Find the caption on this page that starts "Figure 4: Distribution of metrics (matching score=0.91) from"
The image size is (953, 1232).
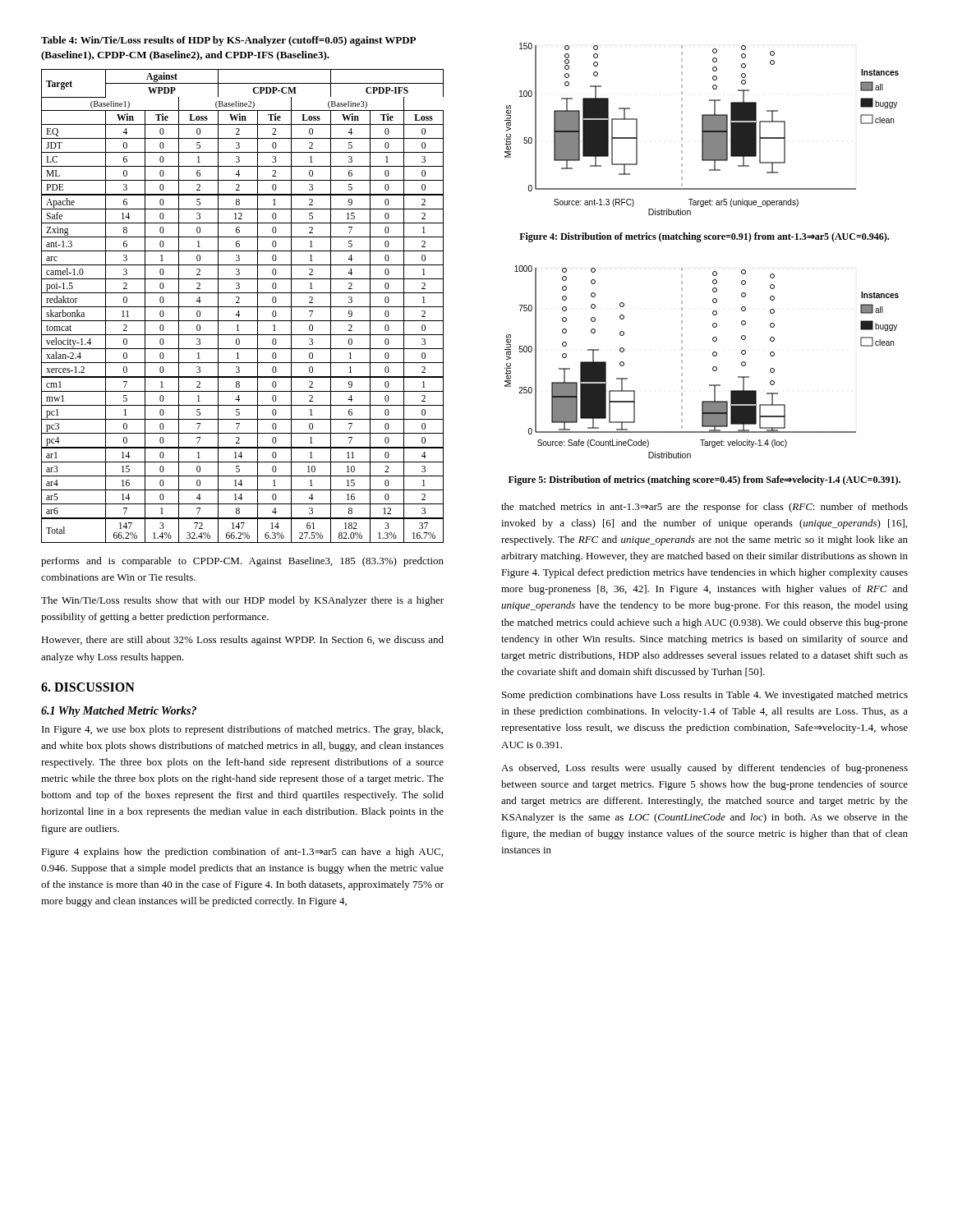tap(704, 237)
